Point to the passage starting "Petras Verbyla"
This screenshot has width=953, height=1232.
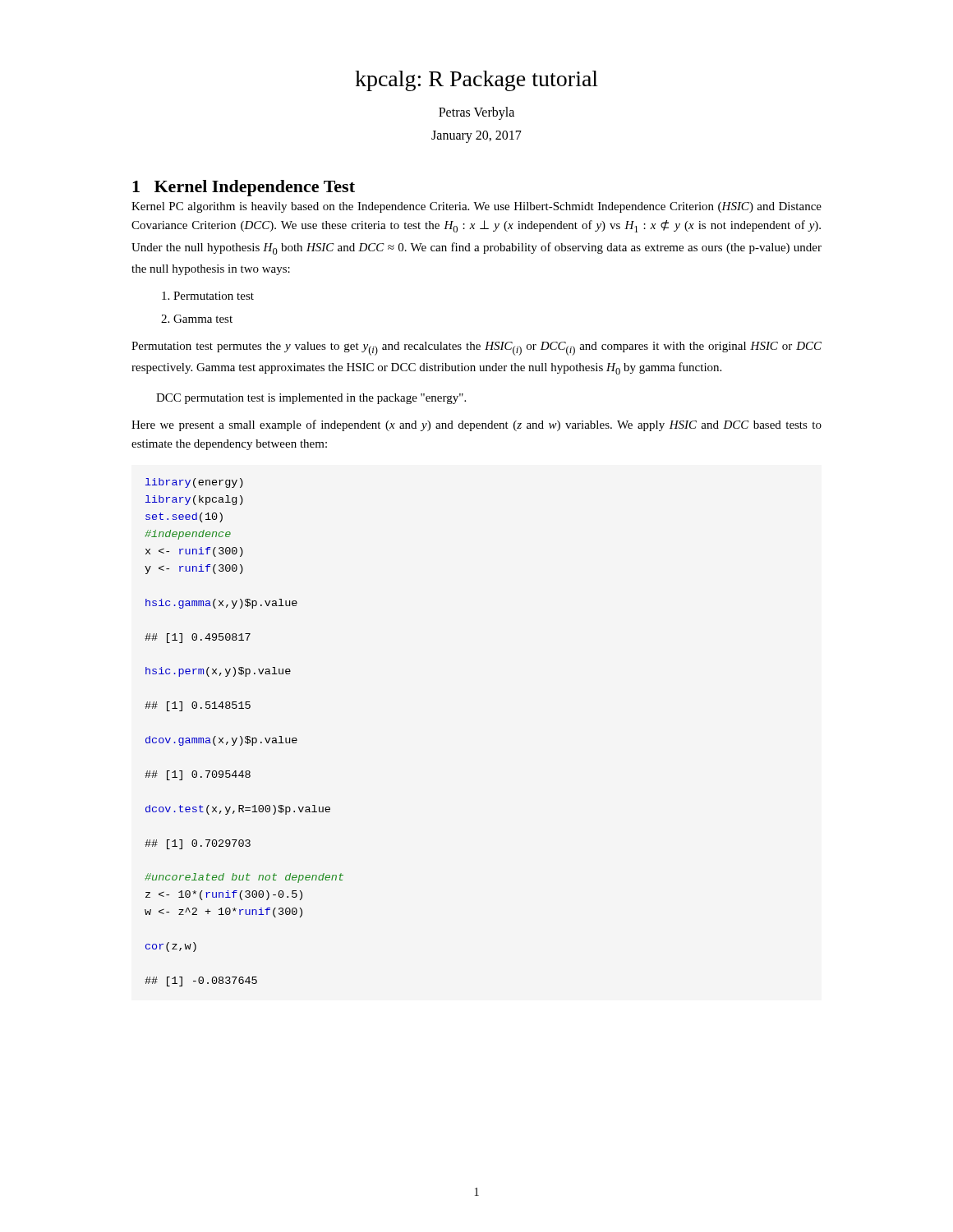pyautogui.click(x=476, y=112)
